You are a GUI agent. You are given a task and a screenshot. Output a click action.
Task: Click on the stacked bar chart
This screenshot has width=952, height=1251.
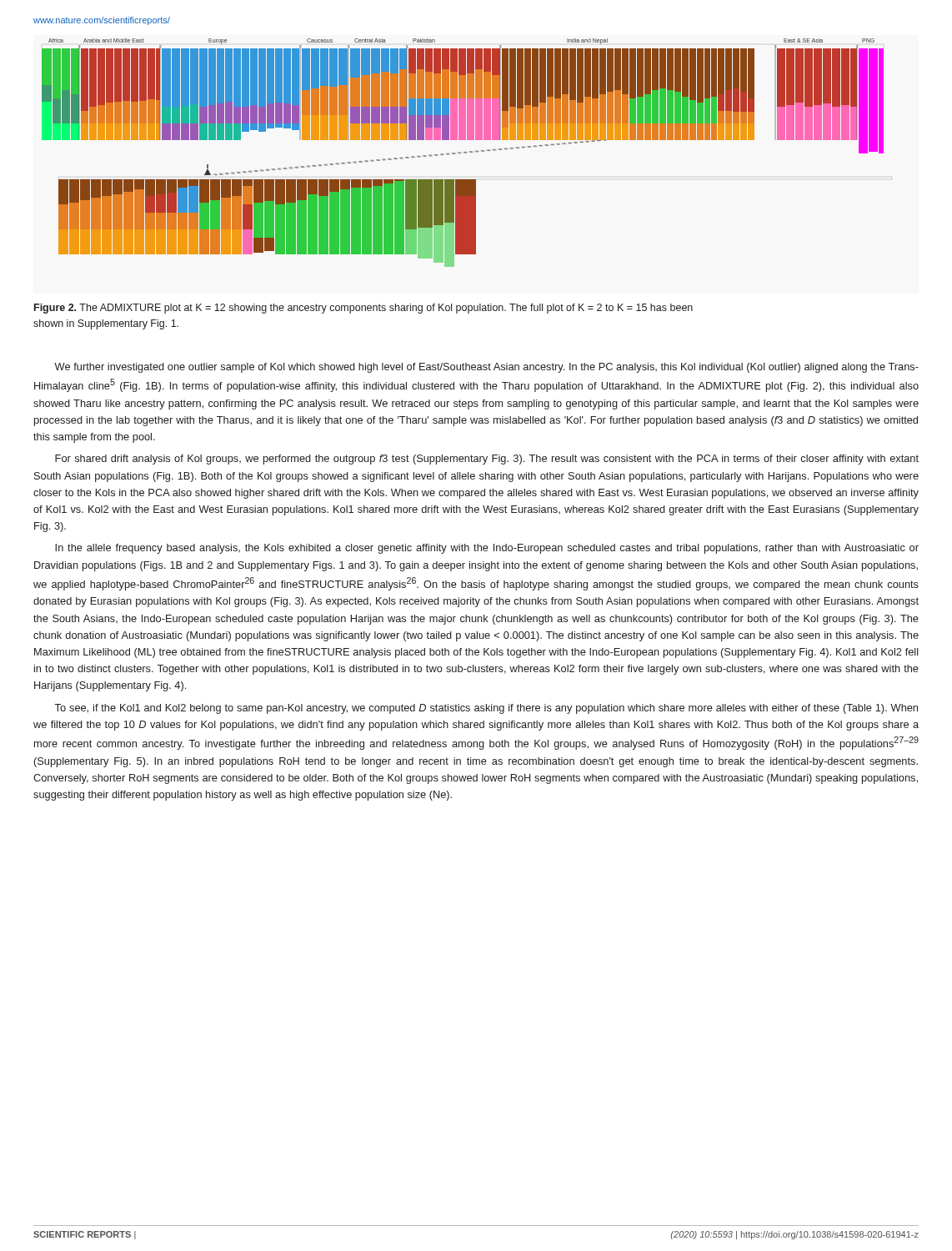tap(476, 164)
